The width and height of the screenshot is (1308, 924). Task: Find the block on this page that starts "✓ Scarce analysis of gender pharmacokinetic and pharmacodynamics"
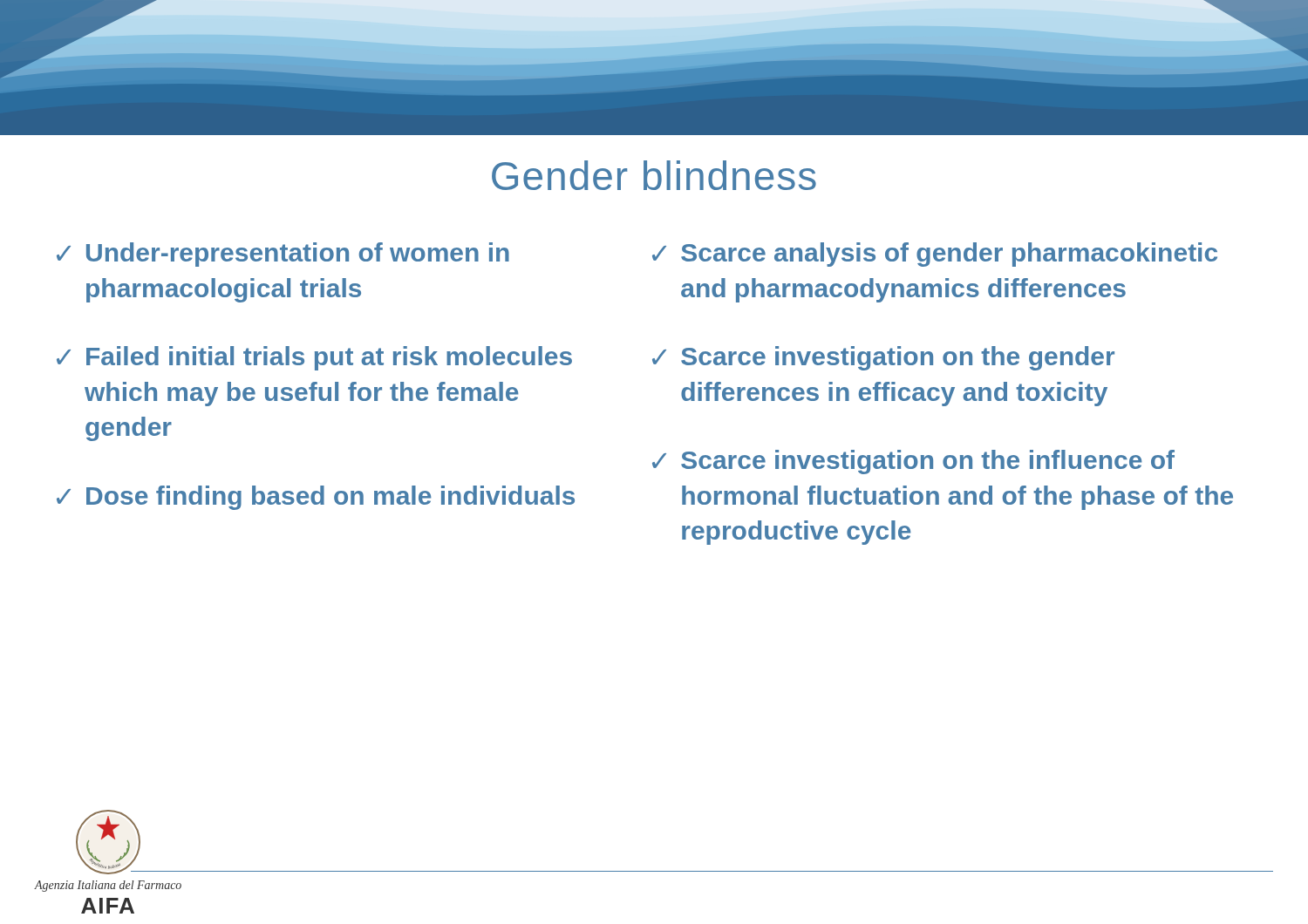[x=952, y=271]
